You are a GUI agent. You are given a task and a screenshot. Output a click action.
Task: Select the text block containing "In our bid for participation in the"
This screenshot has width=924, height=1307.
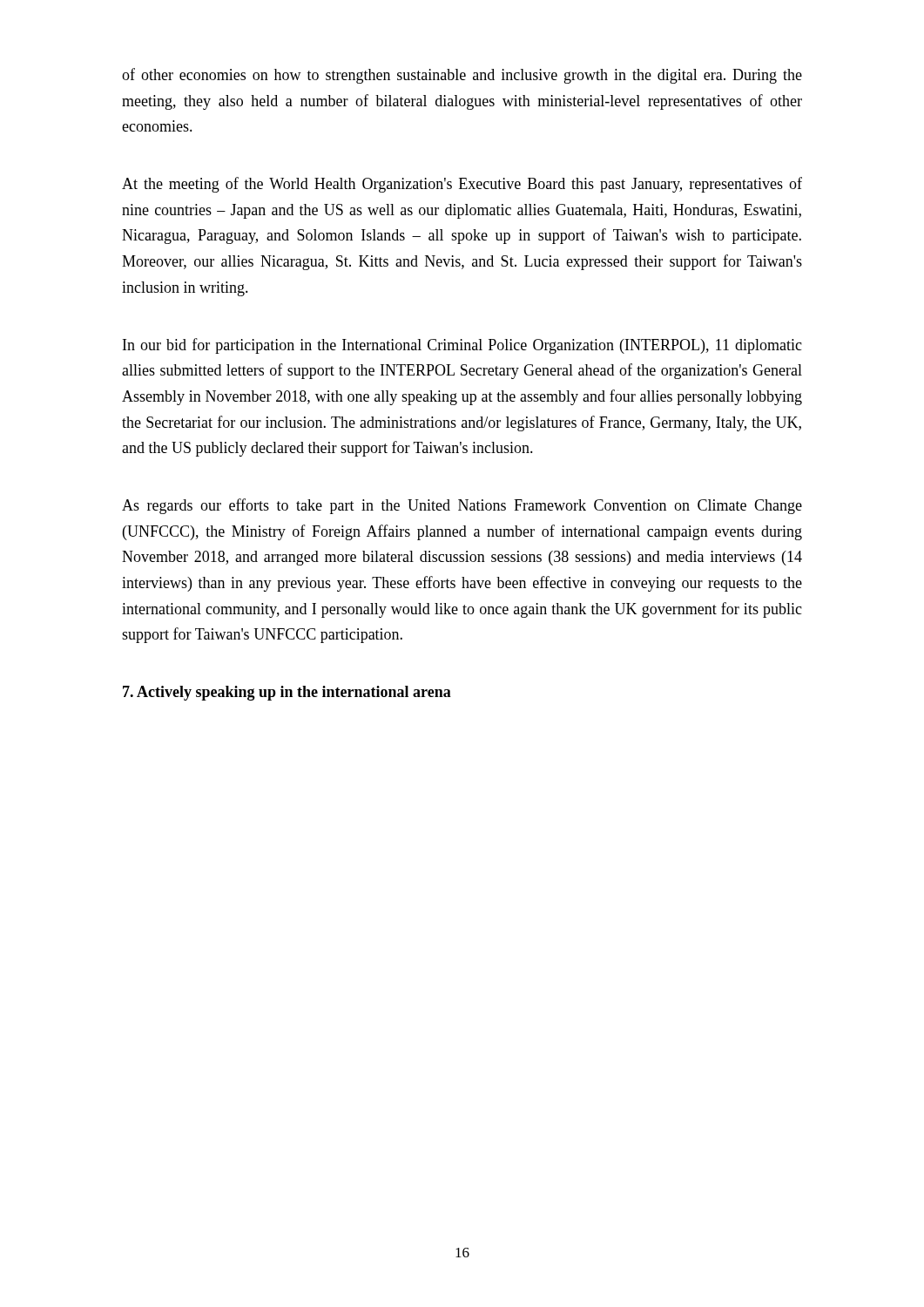click(x=462, y=396)
